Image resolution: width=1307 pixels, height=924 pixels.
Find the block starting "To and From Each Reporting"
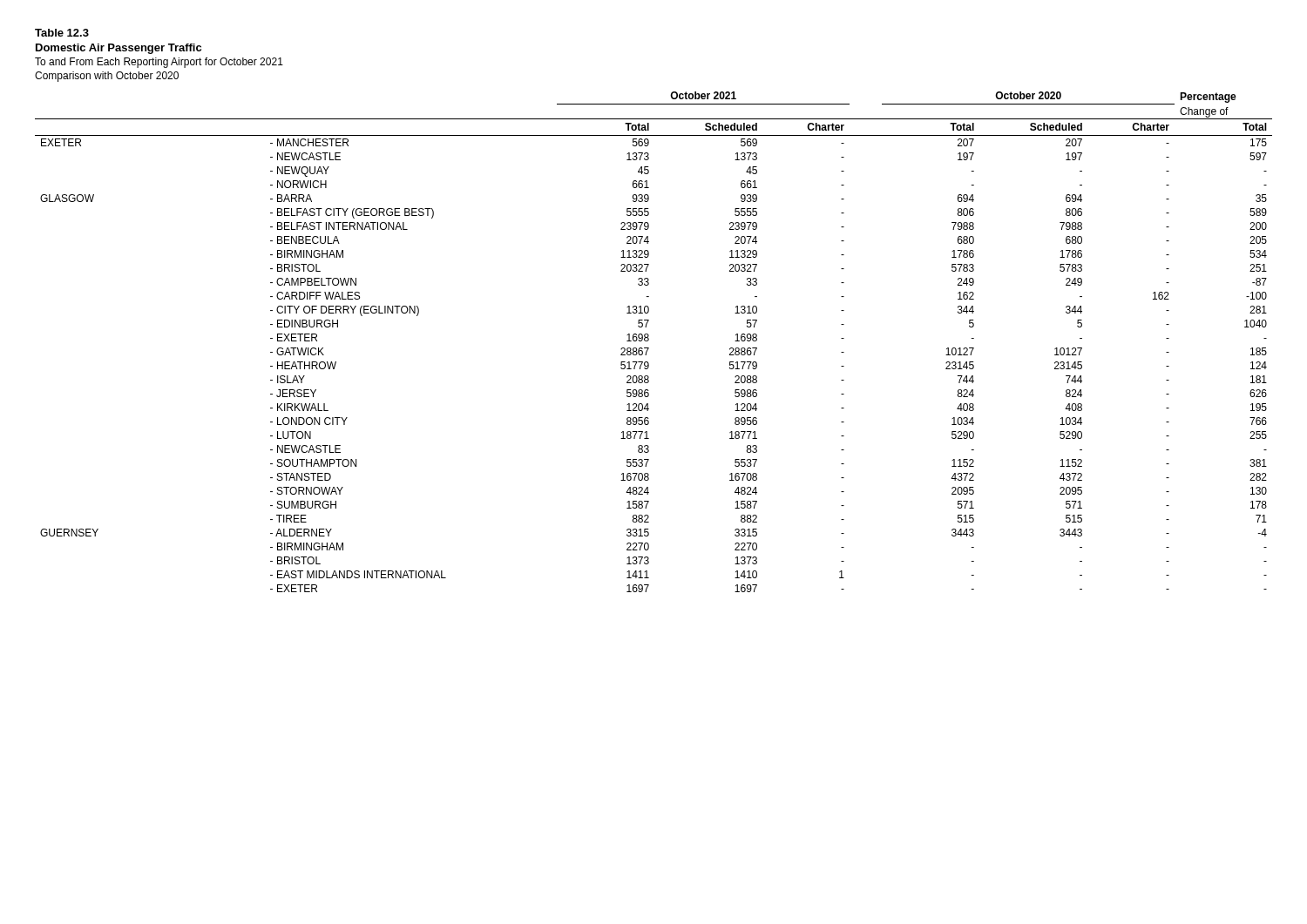159,62
